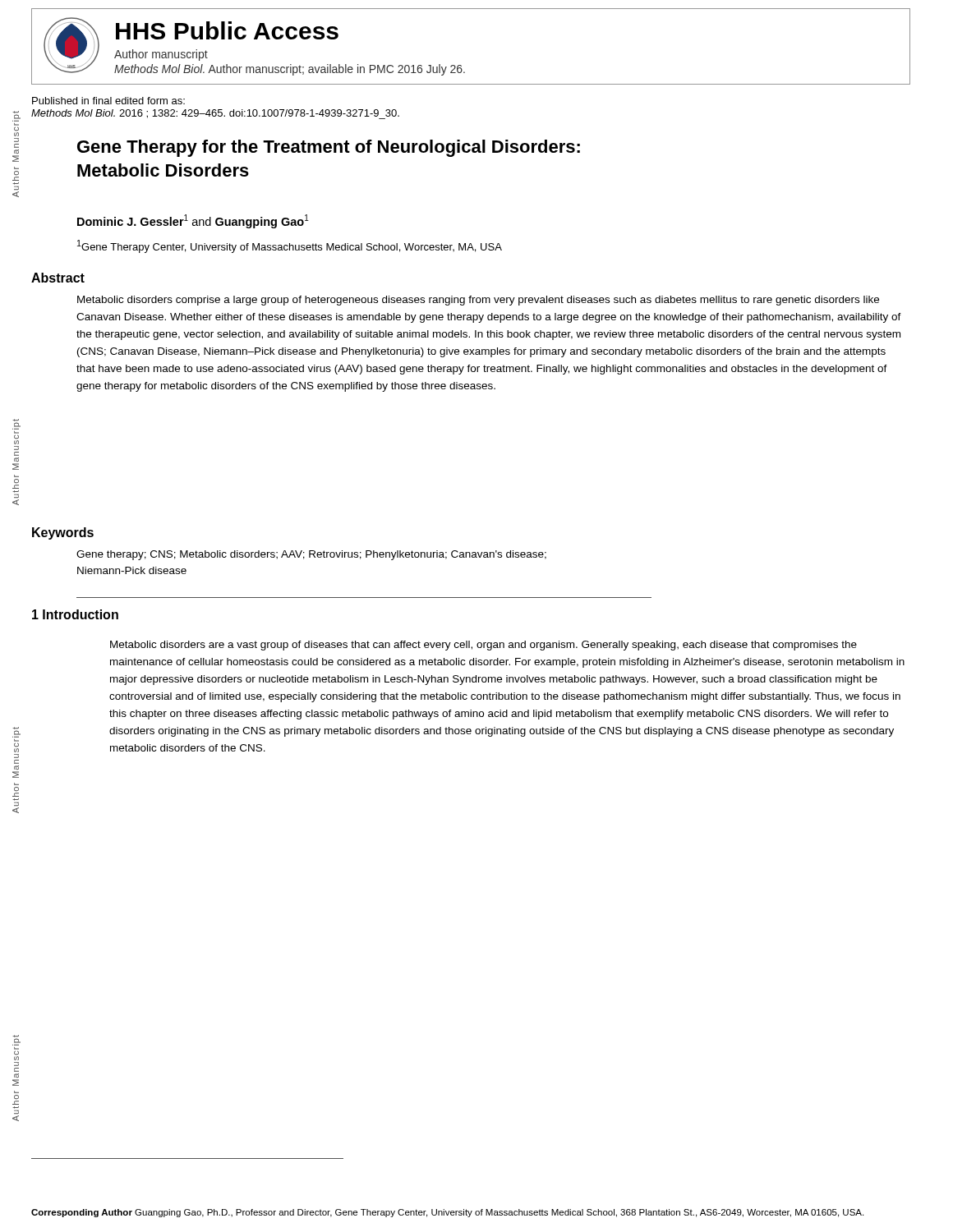
Task: Point to the region starting "Gene Therapy for the Treatment of"
Action: pyautogui.click(x=329, y=158)
